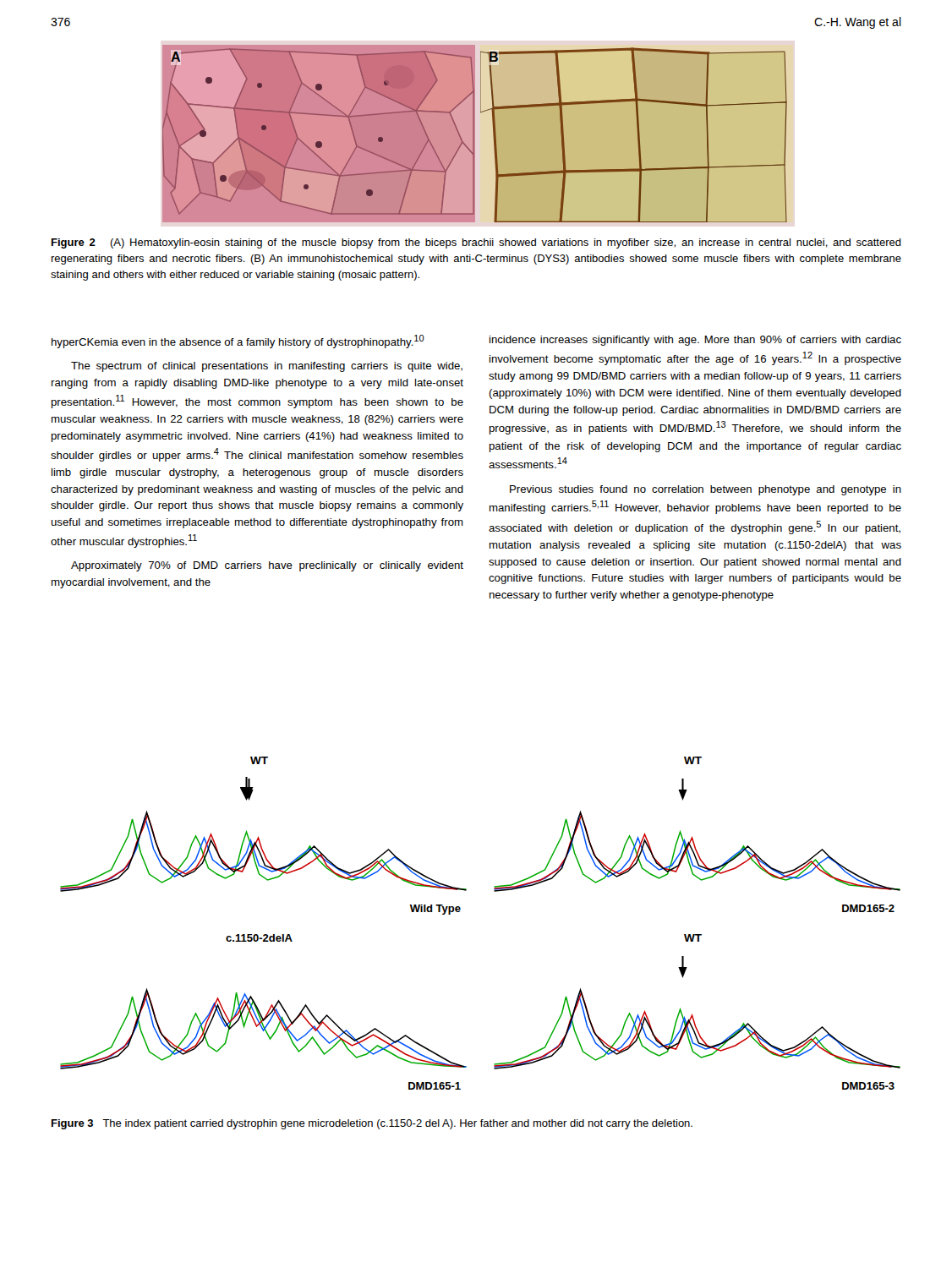Locate the illustration
Viewport: 952px width, 1268px height.
coord(476,927)
